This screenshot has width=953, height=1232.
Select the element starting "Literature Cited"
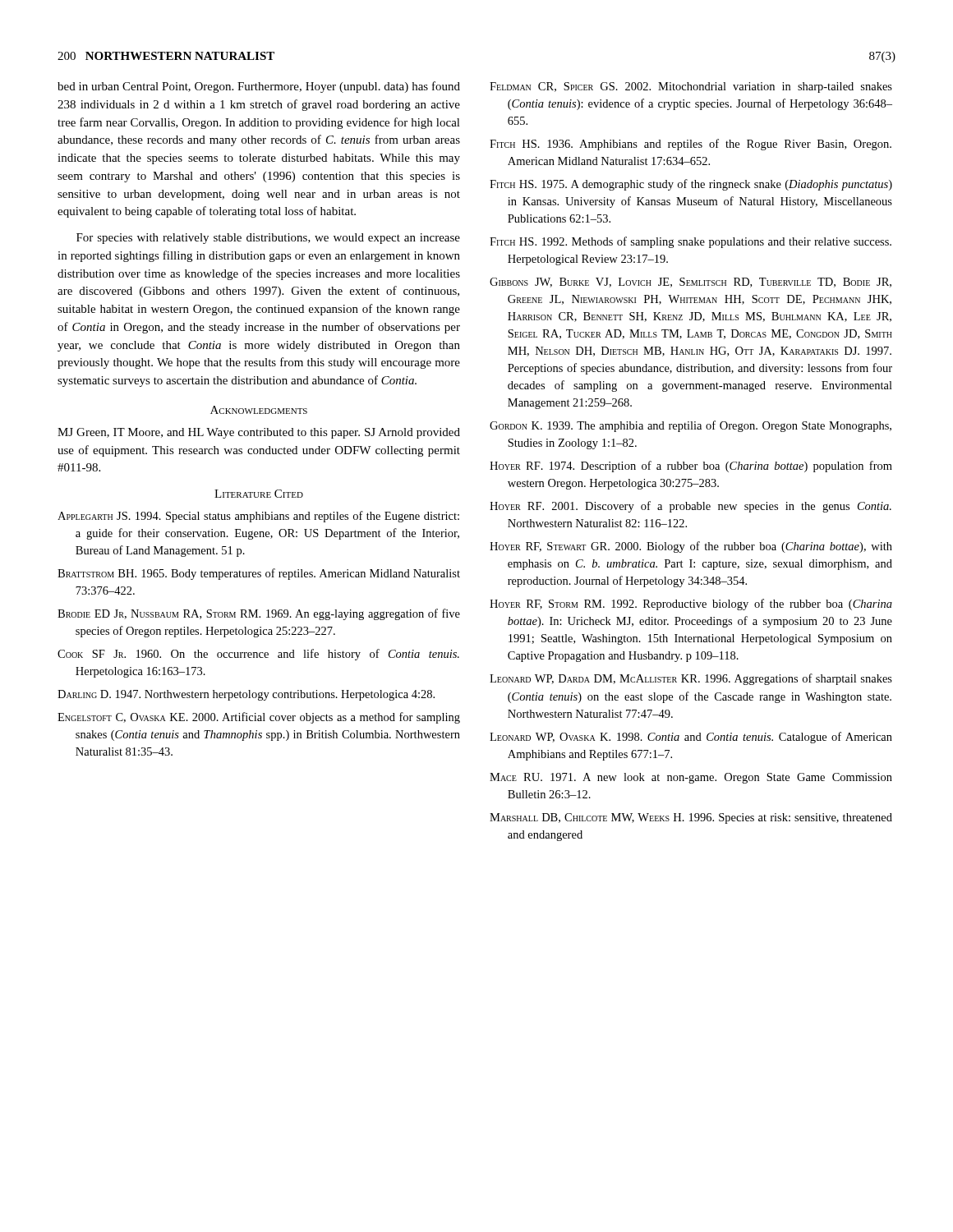click(259, 494)
